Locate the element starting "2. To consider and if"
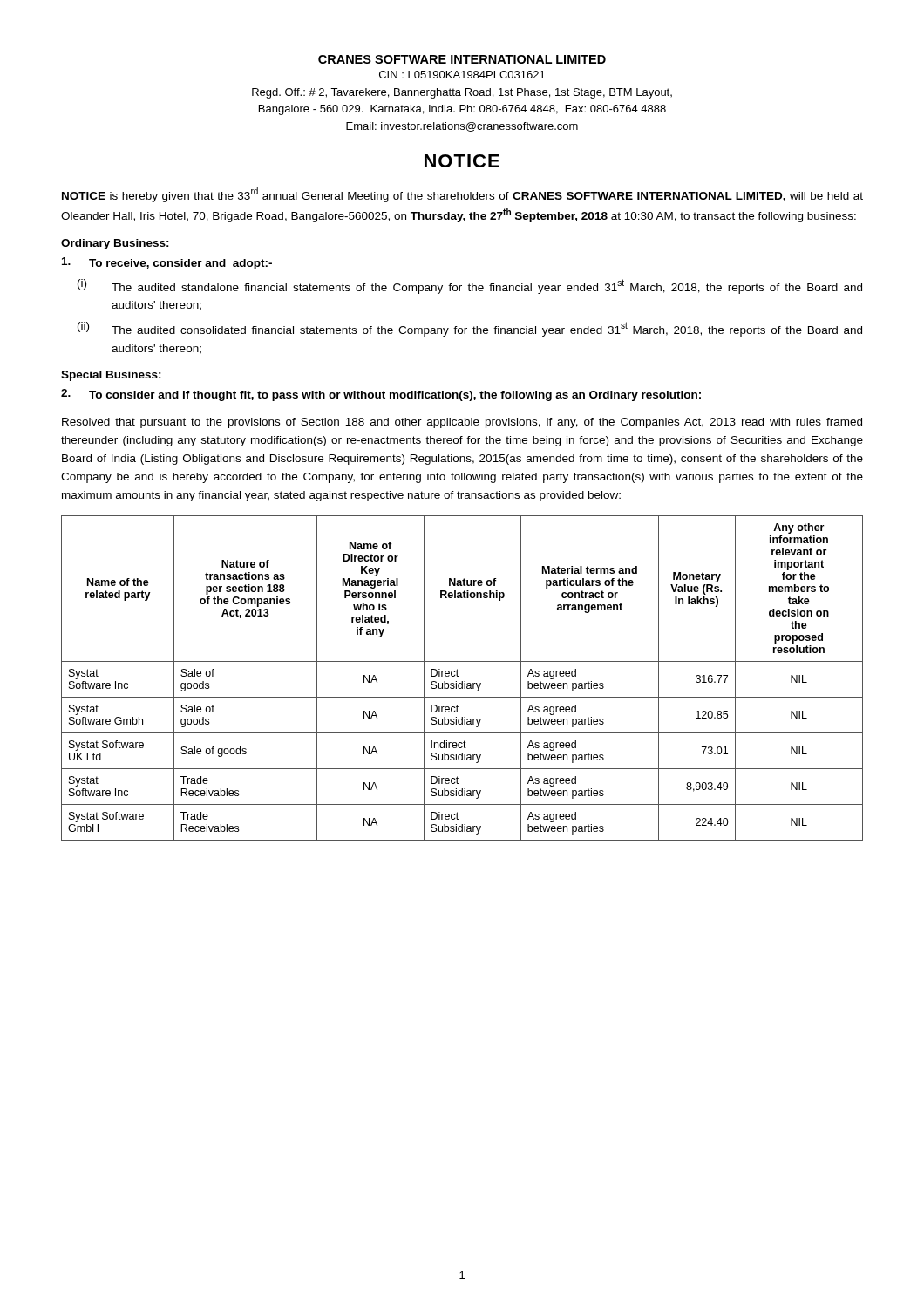Screen dimensions: 1308x924 coord(462,396)
